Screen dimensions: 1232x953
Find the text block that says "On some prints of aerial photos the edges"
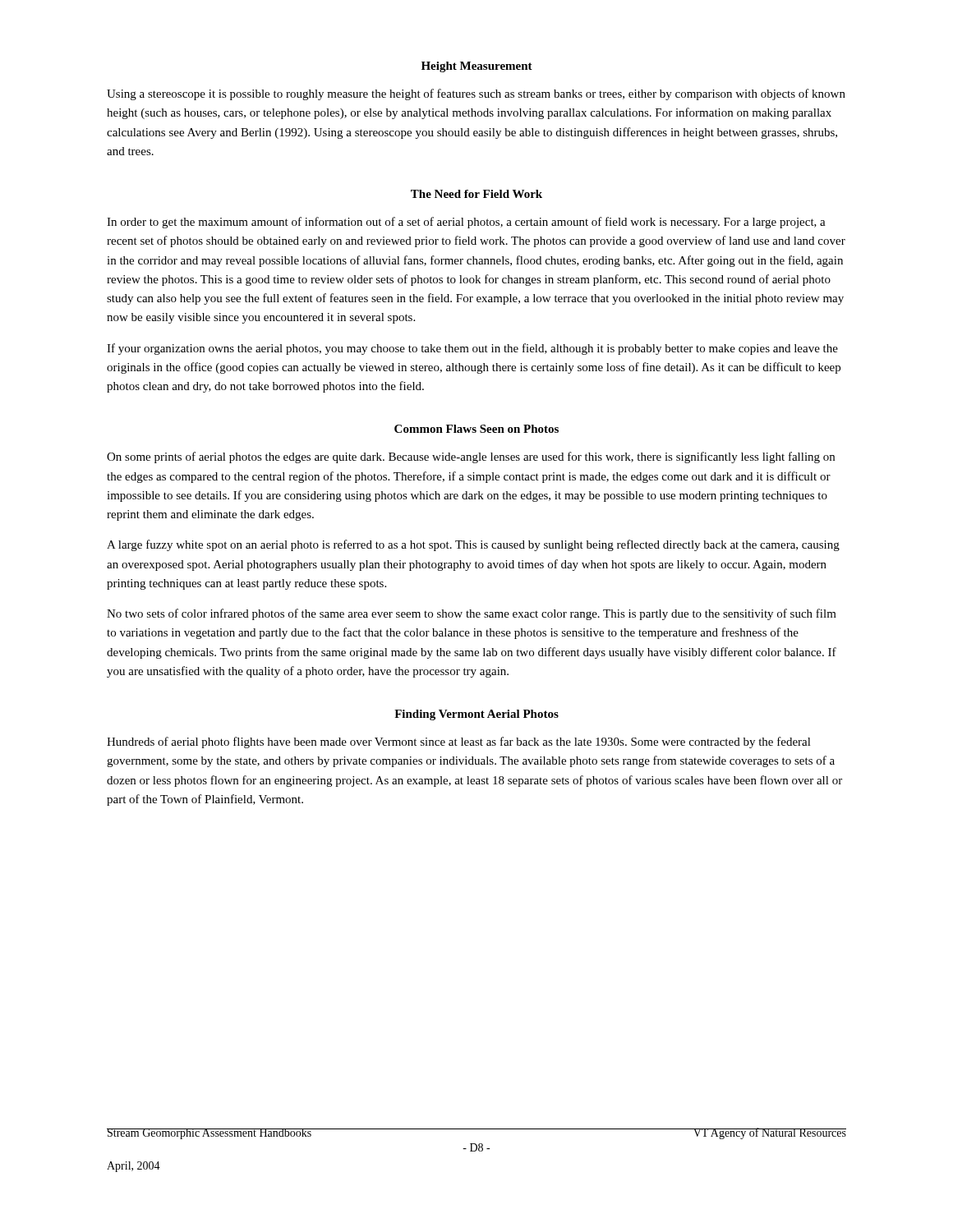pos(471,486)
